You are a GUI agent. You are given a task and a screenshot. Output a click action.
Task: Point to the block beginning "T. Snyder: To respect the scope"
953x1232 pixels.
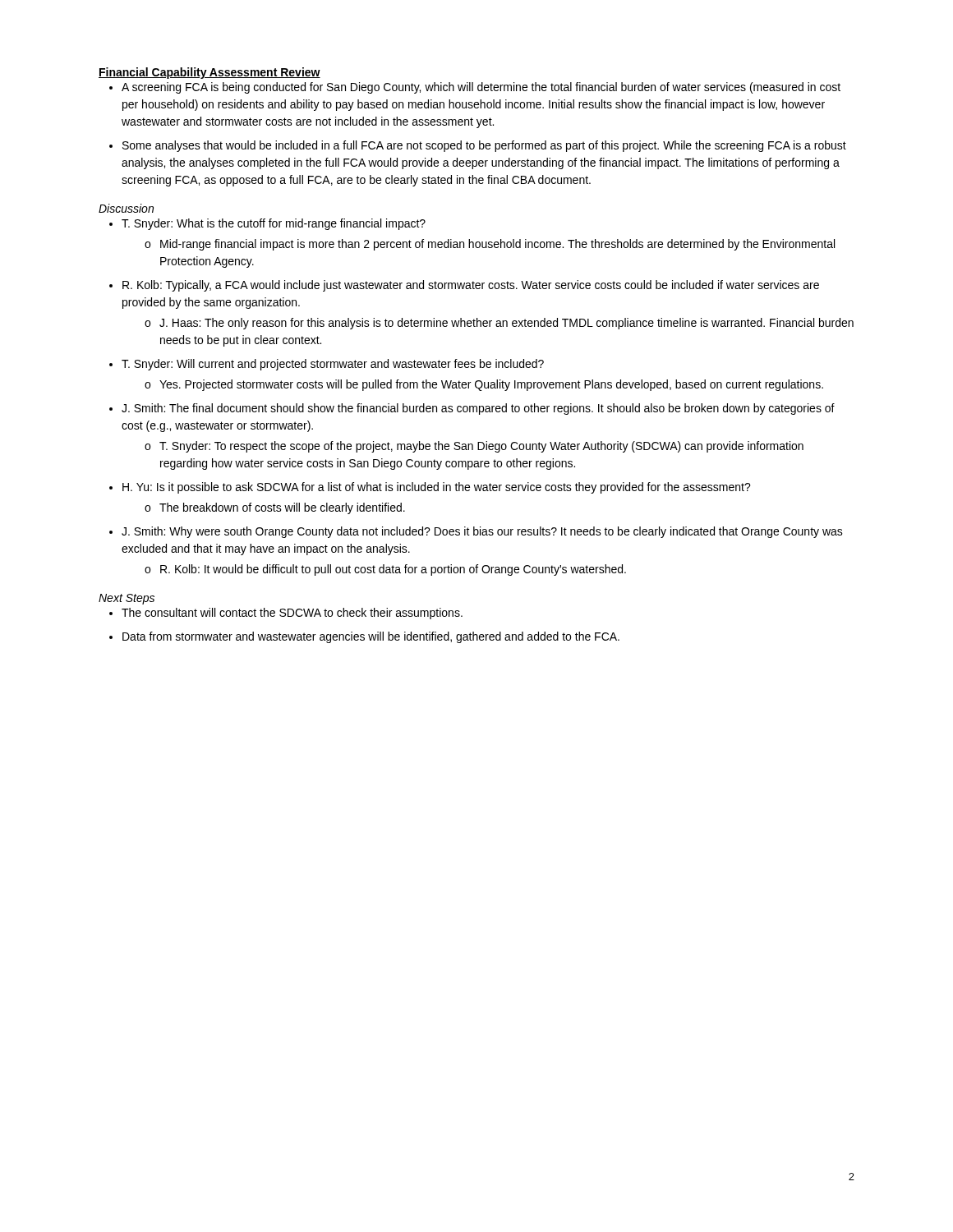pos(482,455)
